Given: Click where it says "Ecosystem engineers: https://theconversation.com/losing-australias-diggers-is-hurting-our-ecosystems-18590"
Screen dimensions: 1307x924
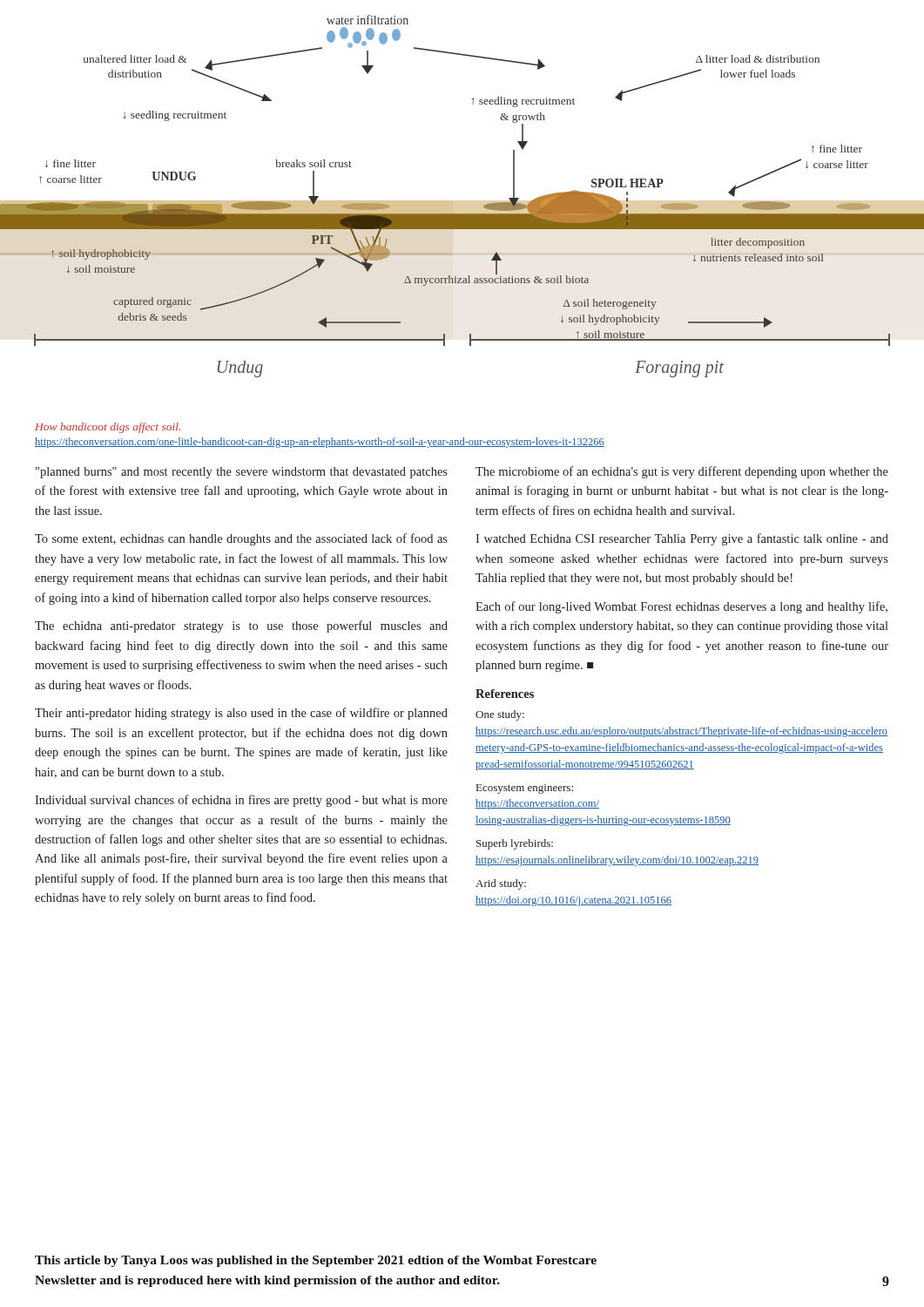Looking at the screenshot, I should click(603, 803).
